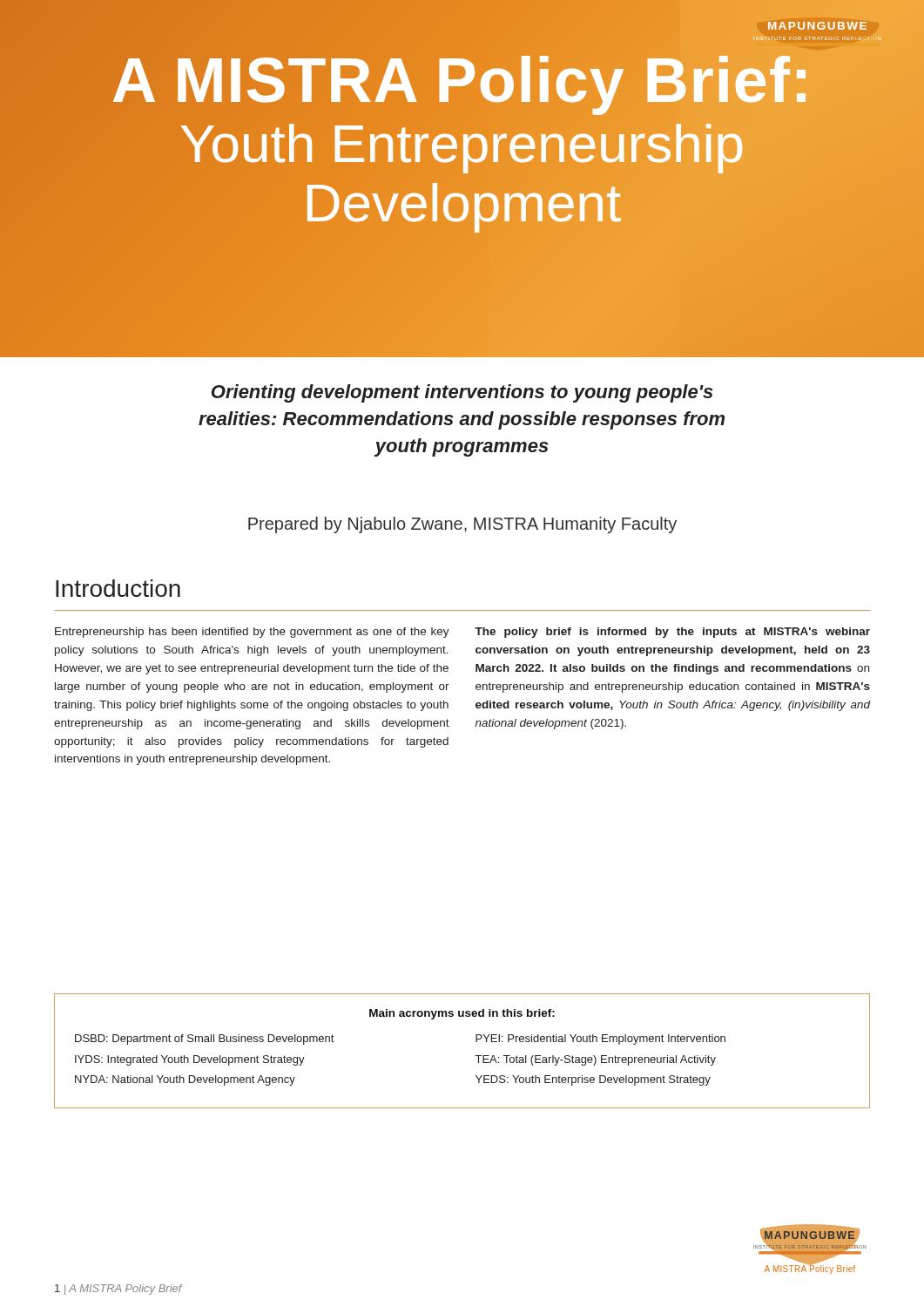Select the block starting "Orienting development interventions"
The image size is (924, 1307).
click(x=462, y=419)
